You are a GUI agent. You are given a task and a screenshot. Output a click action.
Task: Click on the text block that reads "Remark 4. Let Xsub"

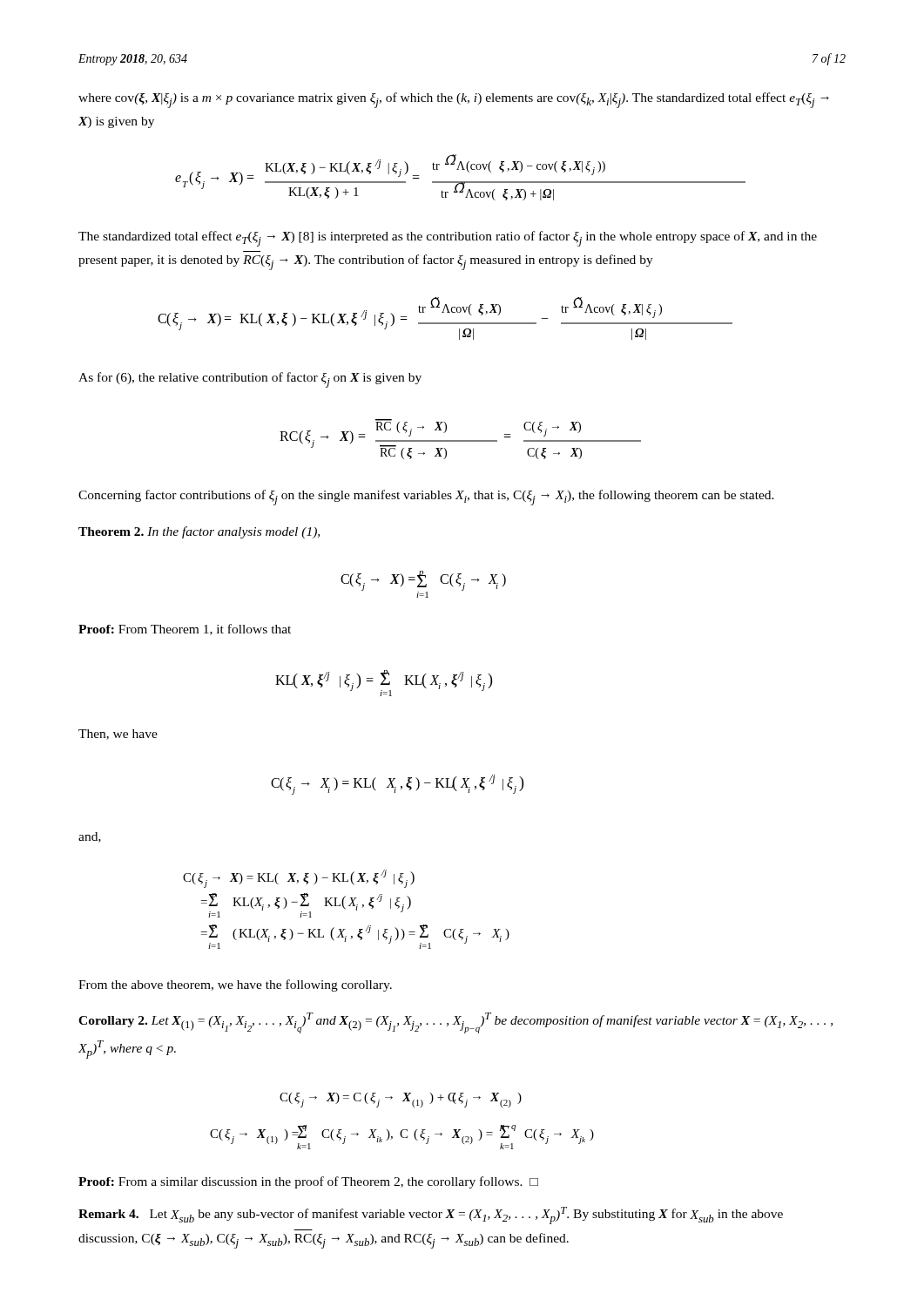point(431,1226)
